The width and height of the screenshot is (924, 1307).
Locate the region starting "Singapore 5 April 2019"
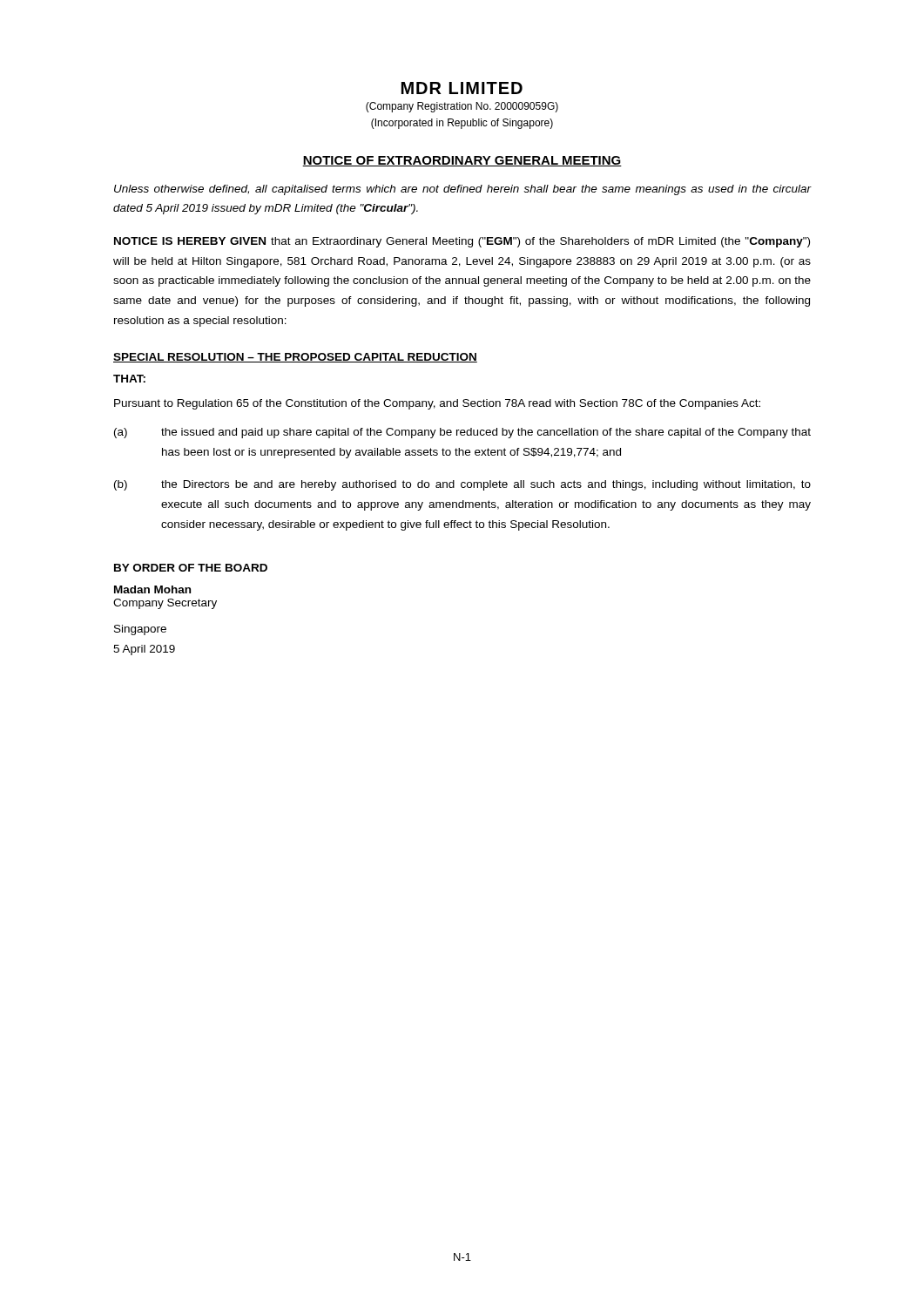(x=144, y=639)
